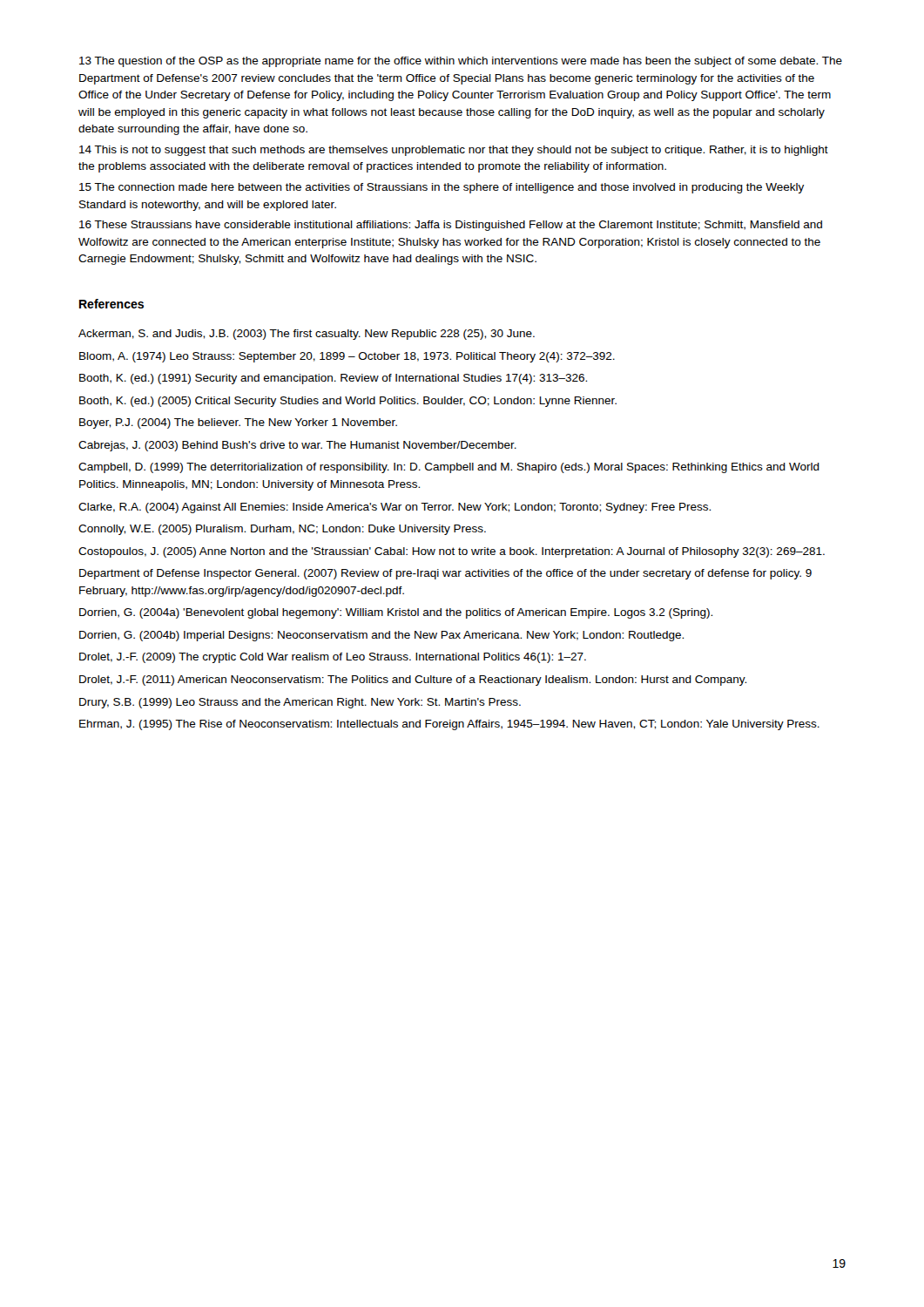The width and height of the screenshot is (924, 1307).
Task: Select the list item with the text "Ehrman, J. (1995)"
Action: click(x=449, y=724)
